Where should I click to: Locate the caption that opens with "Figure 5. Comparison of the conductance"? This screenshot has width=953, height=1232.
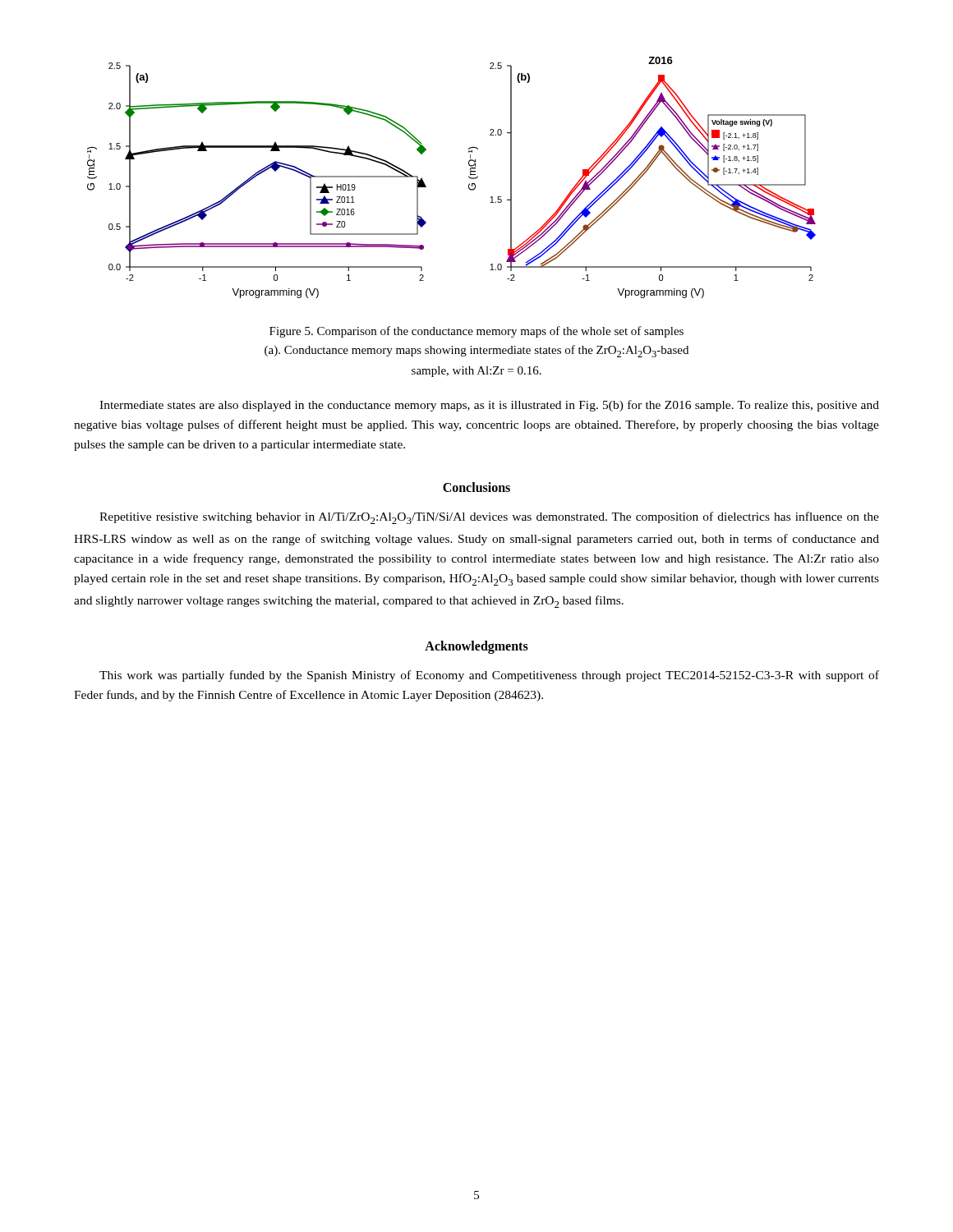tap(476, 351)
